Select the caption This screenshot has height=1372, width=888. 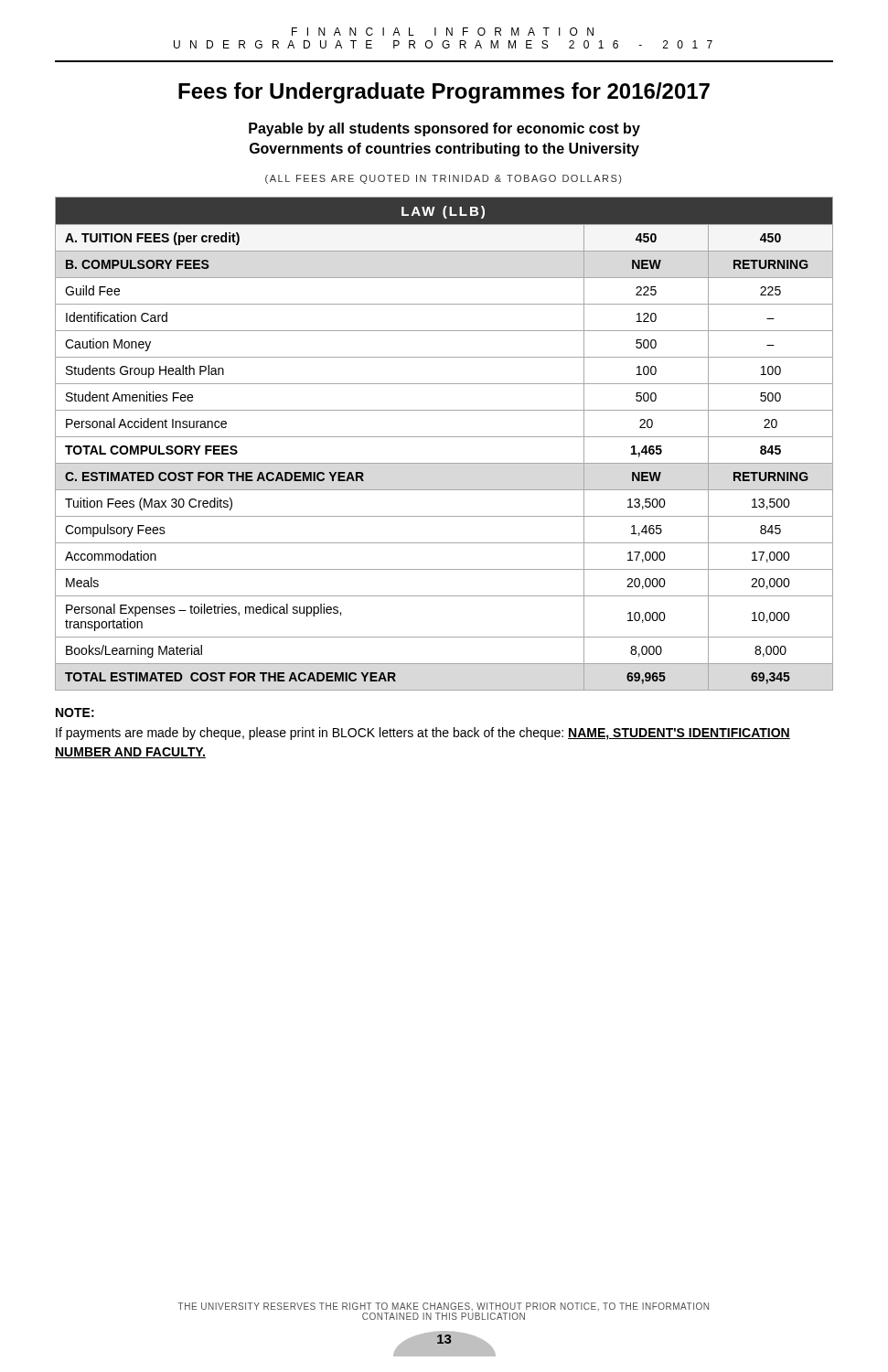[x=444, y=178]
